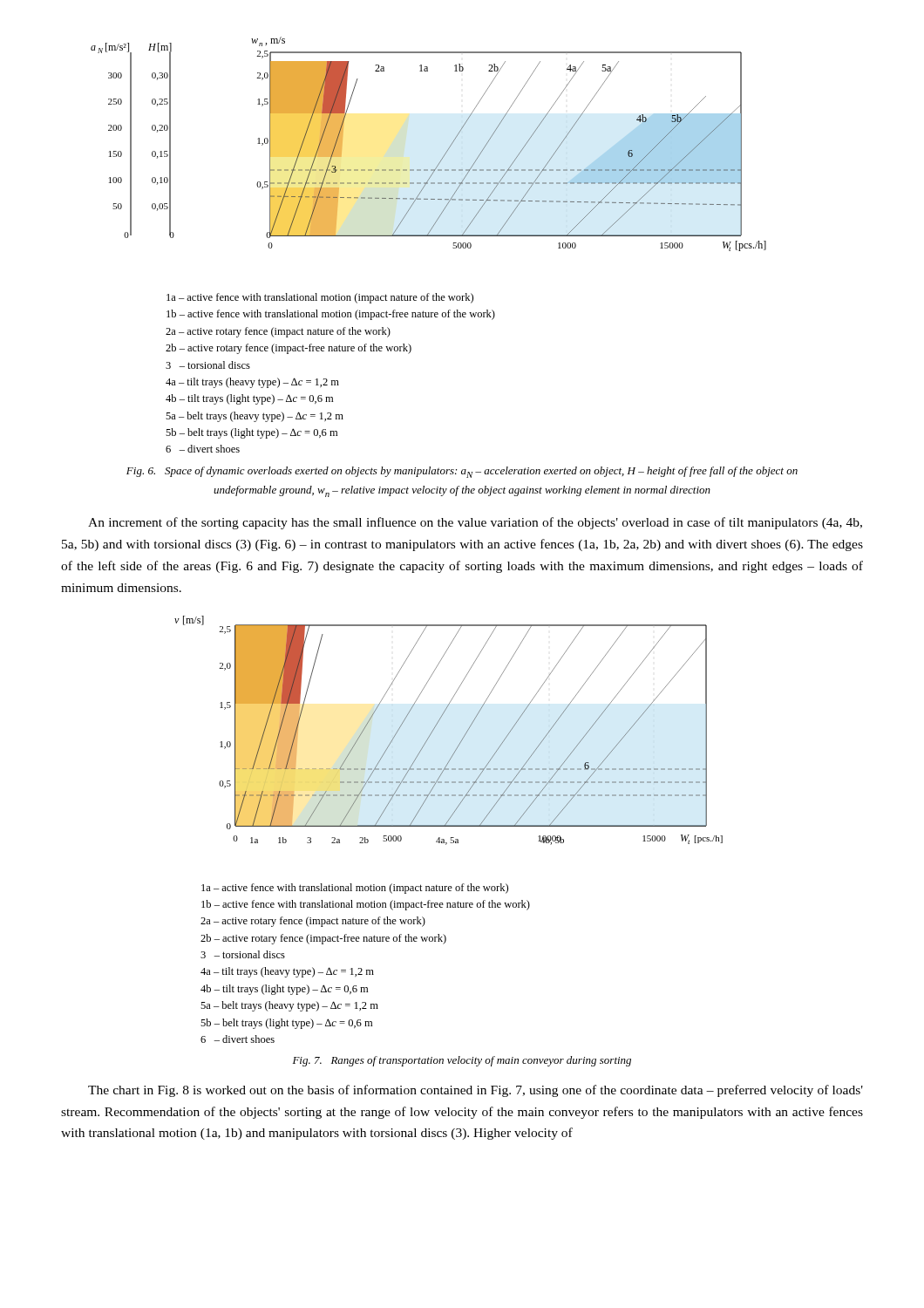Point to the passage starting "Fig. 7. Ranges"

coord(462,1060)
